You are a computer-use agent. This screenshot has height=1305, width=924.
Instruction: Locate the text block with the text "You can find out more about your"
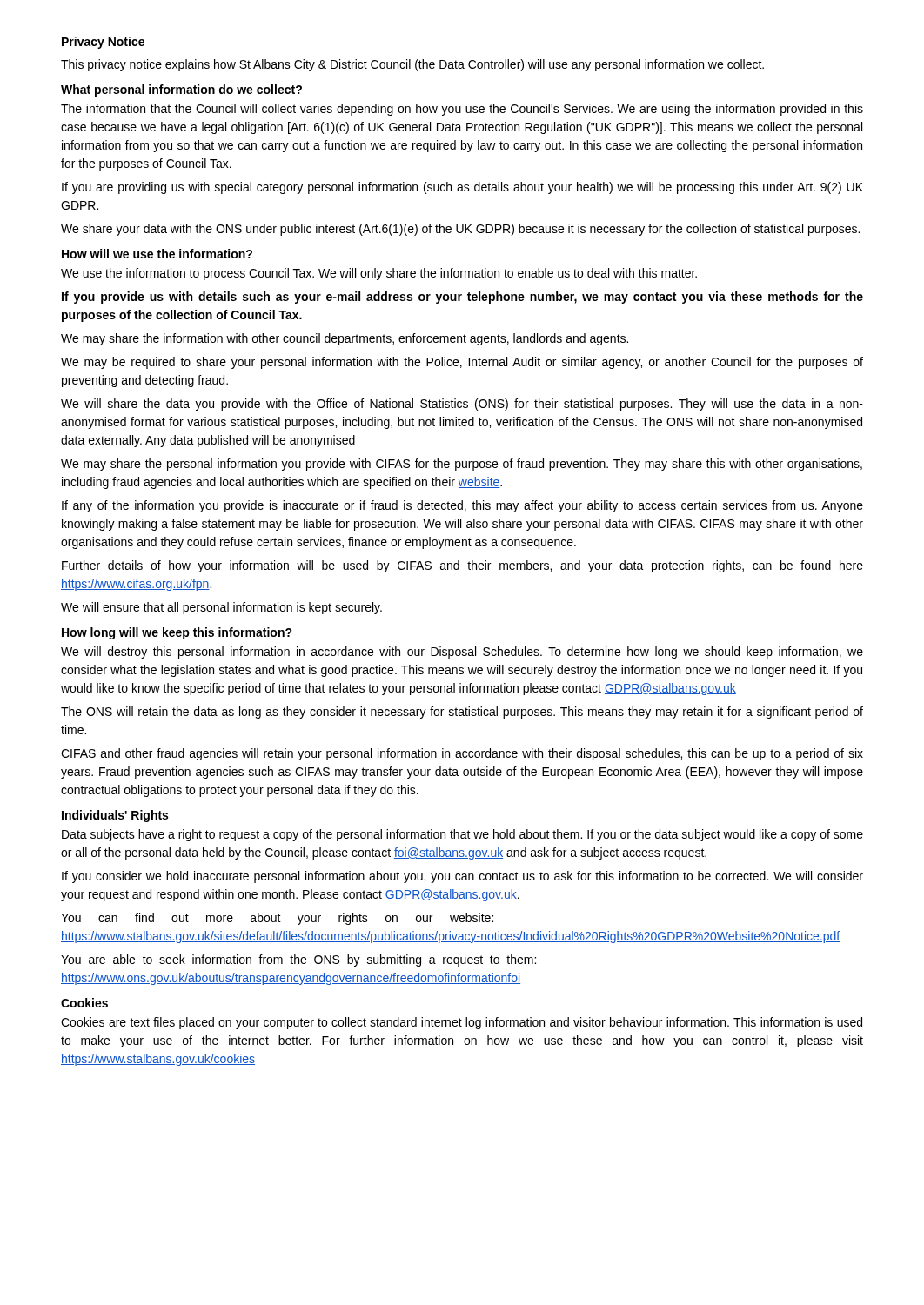(450, 927)
